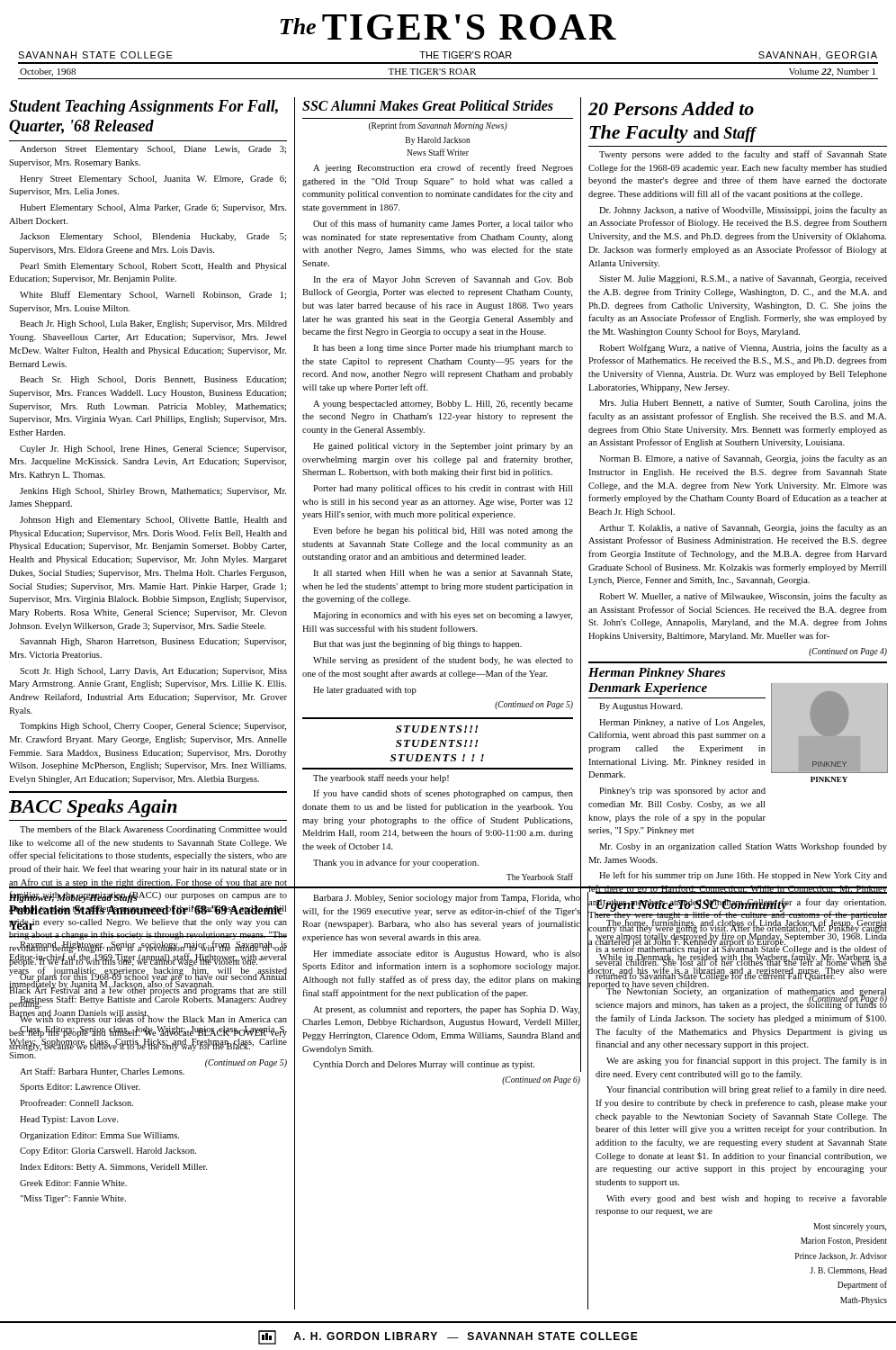Viewport: 896px width, 1350px height.
Task: Click on the text block starting "The members of the Black"
Action: (148, 946)
